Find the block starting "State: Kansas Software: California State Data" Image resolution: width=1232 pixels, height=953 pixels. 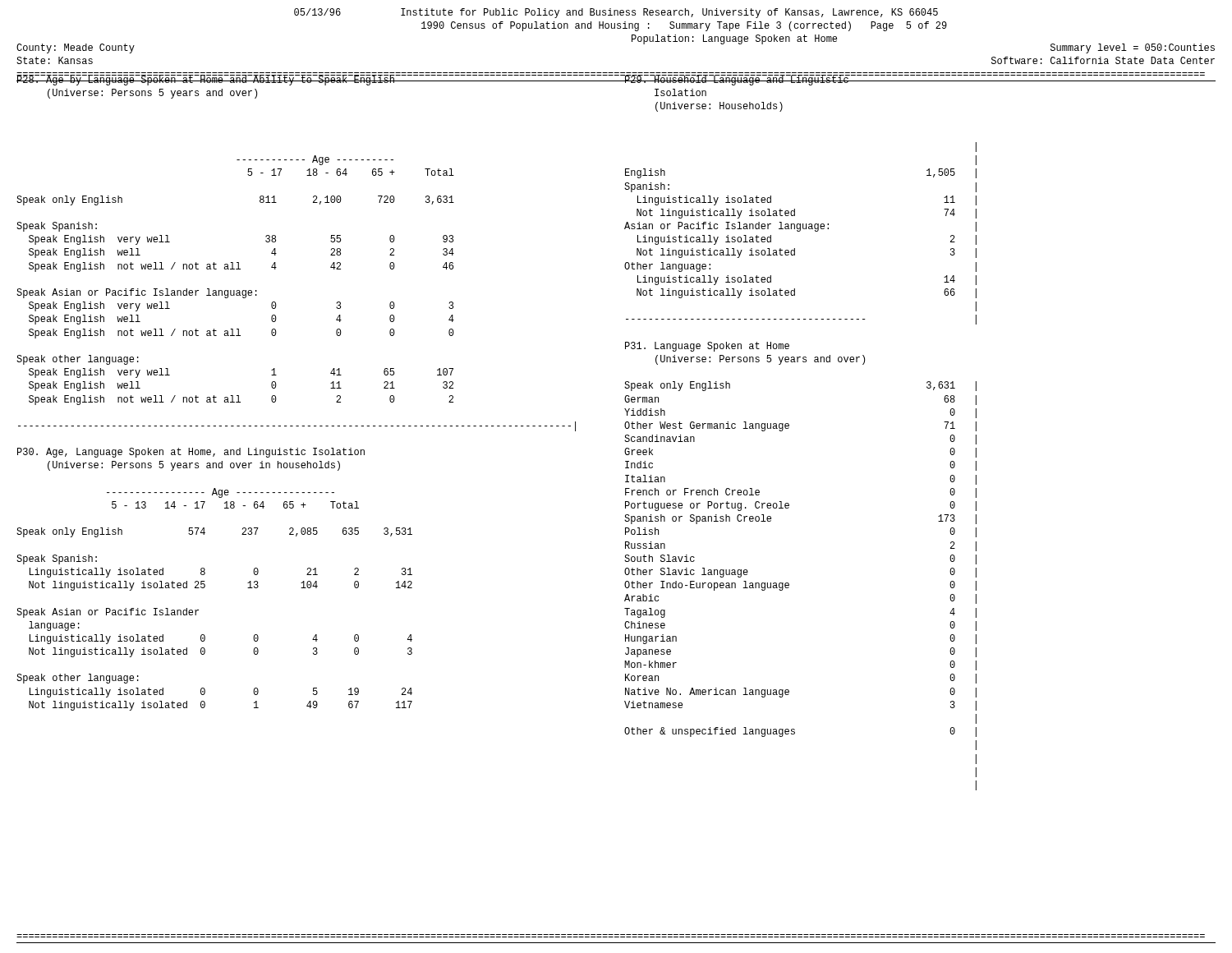click(x=616, y=62)
